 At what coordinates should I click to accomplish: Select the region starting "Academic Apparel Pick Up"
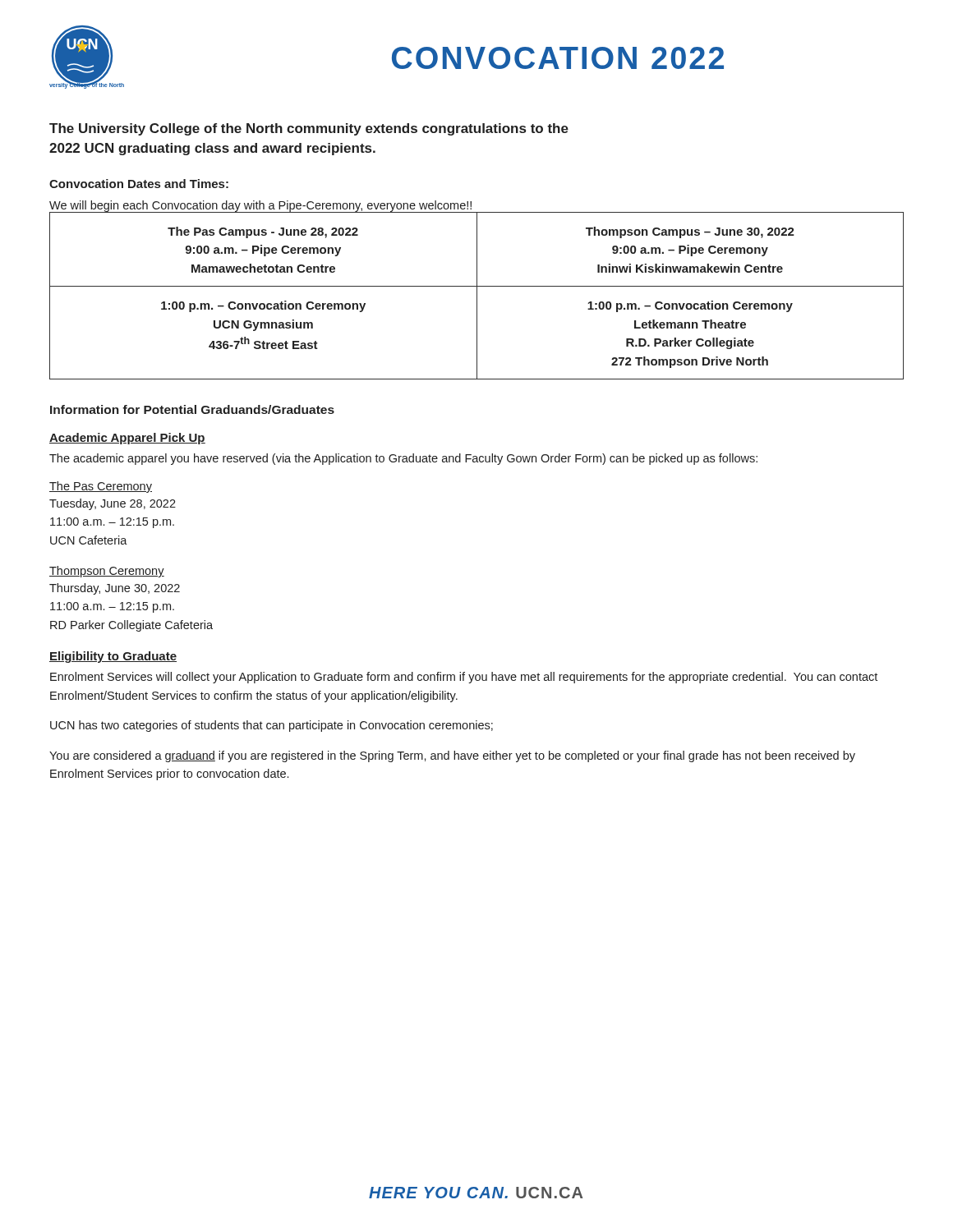(x=127, y=437)
